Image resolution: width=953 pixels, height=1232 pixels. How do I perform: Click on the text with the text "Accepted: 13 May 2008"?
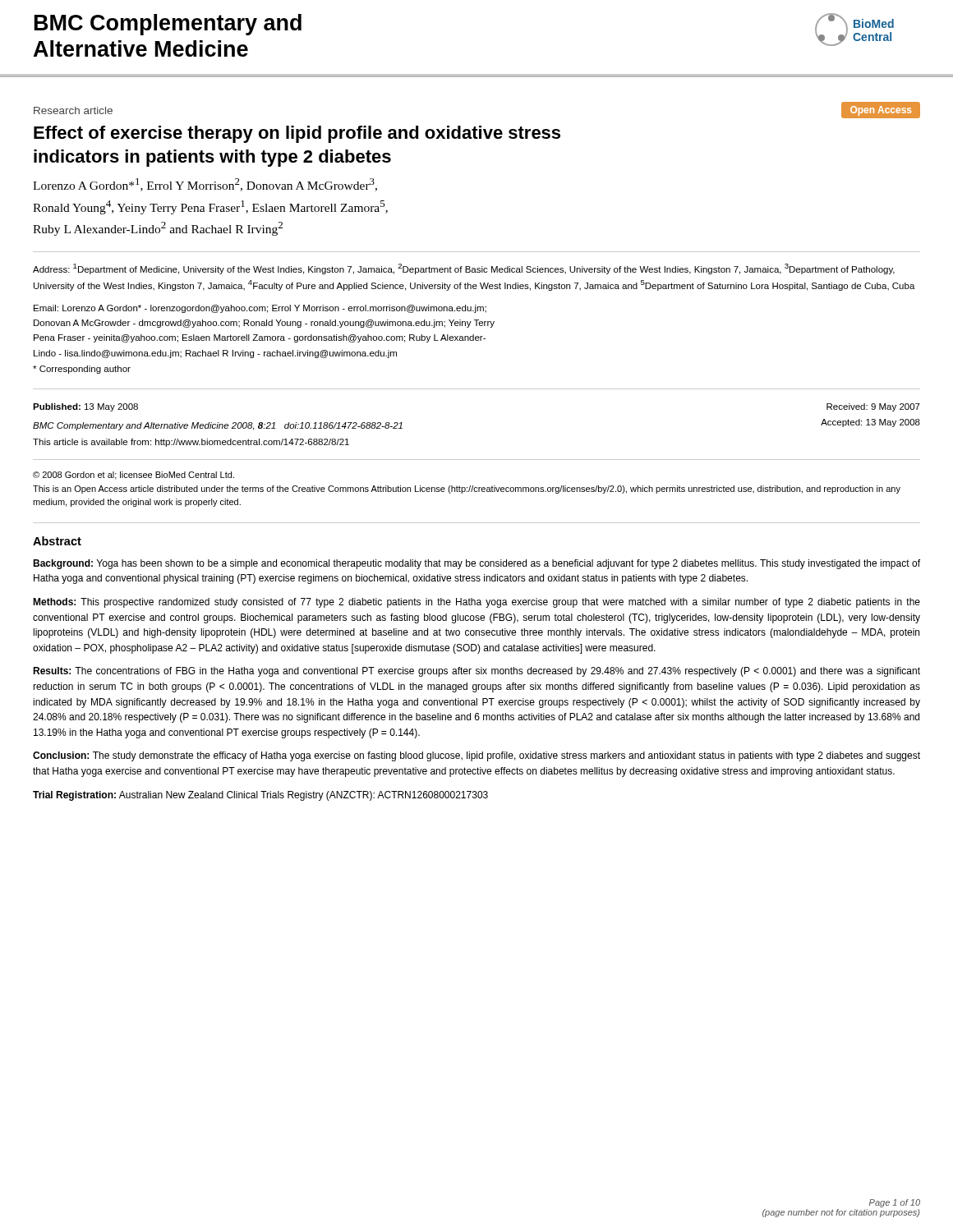point(870,422)
